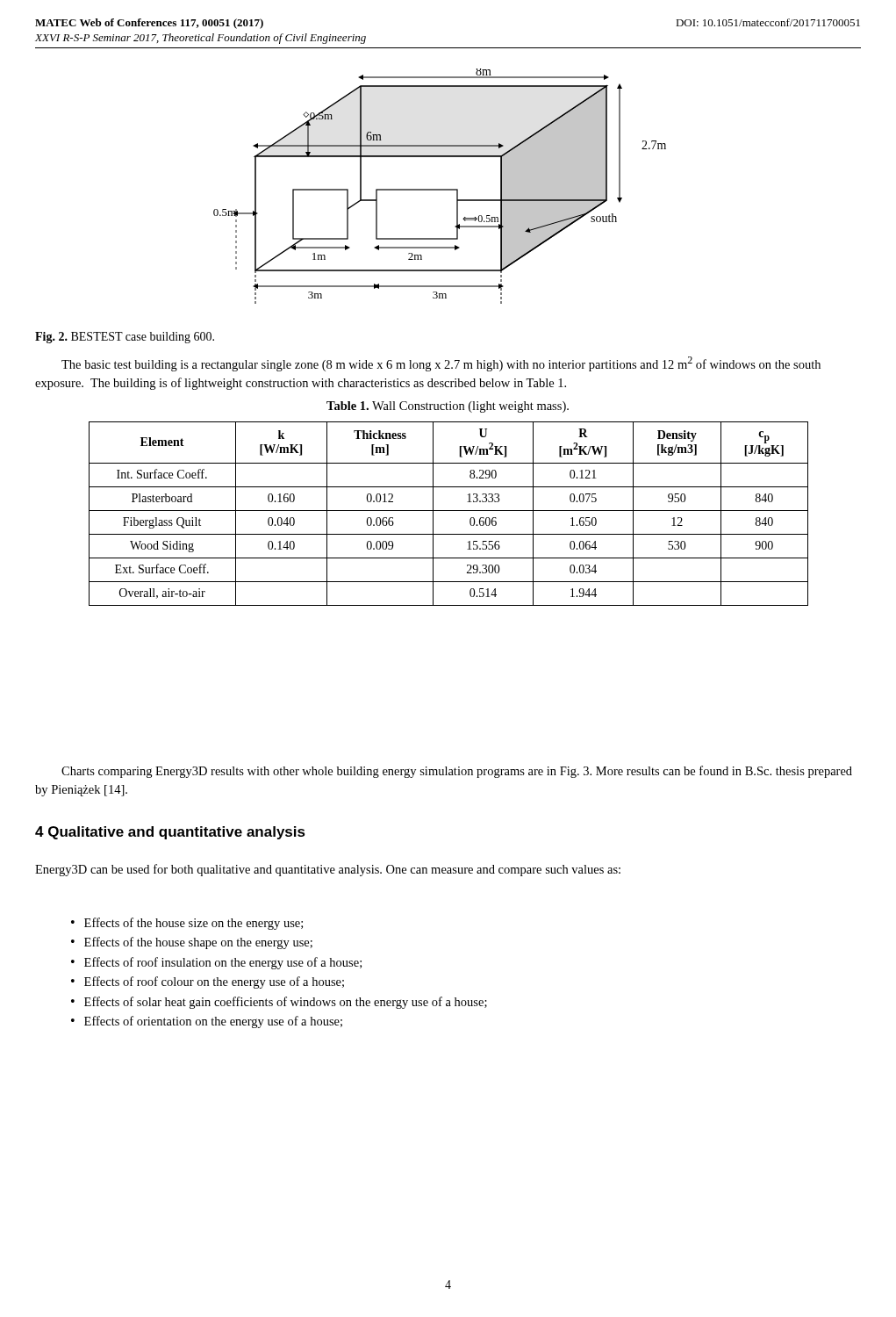
Task: Find the block starting "•Effects of roof colour on the energy use"
Action: 208,982
